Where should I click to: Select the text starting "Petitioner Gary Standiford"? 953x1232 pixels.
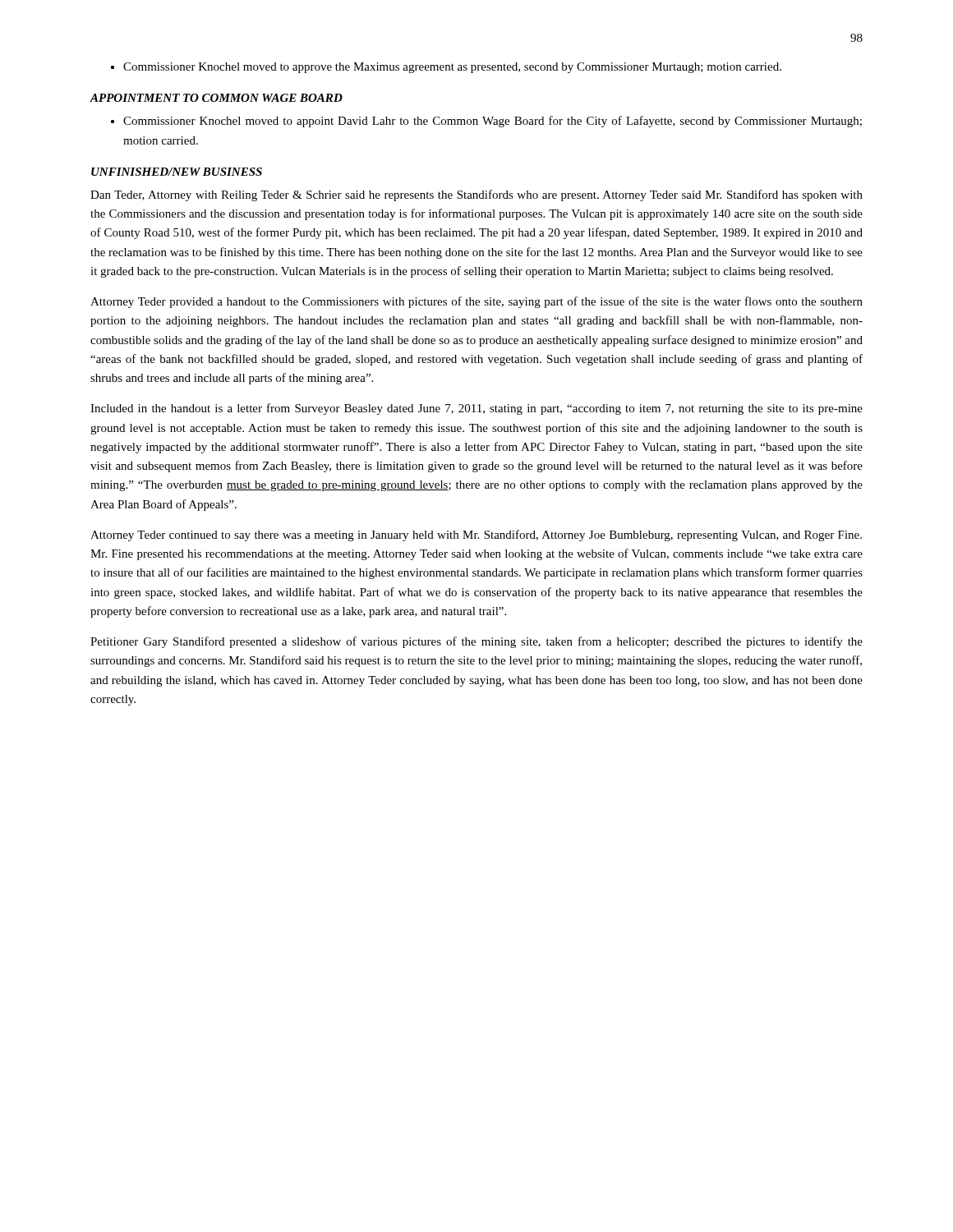pos(476,670)
